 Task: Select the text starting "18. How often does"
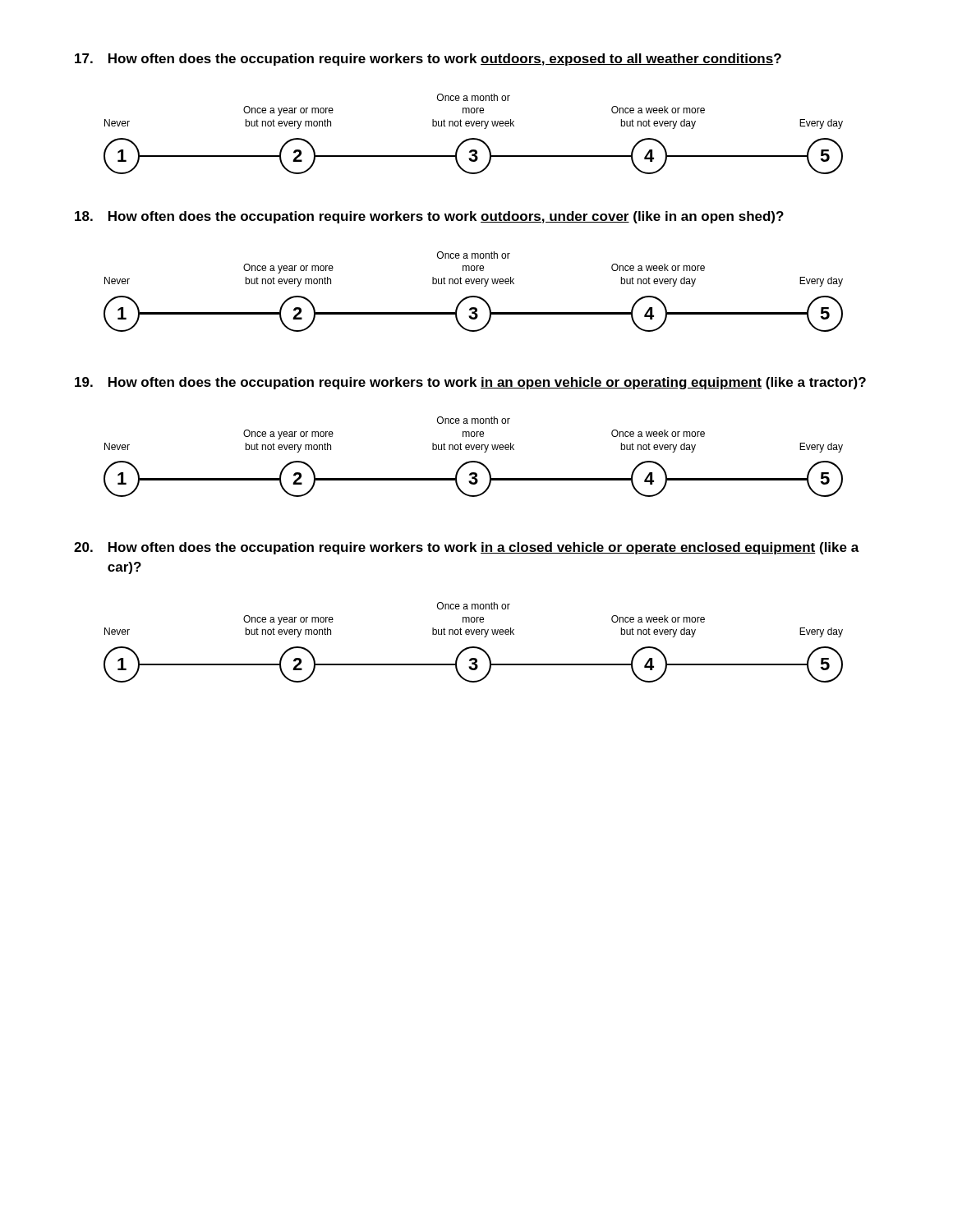pyautogui.click(x=476, y=265)
